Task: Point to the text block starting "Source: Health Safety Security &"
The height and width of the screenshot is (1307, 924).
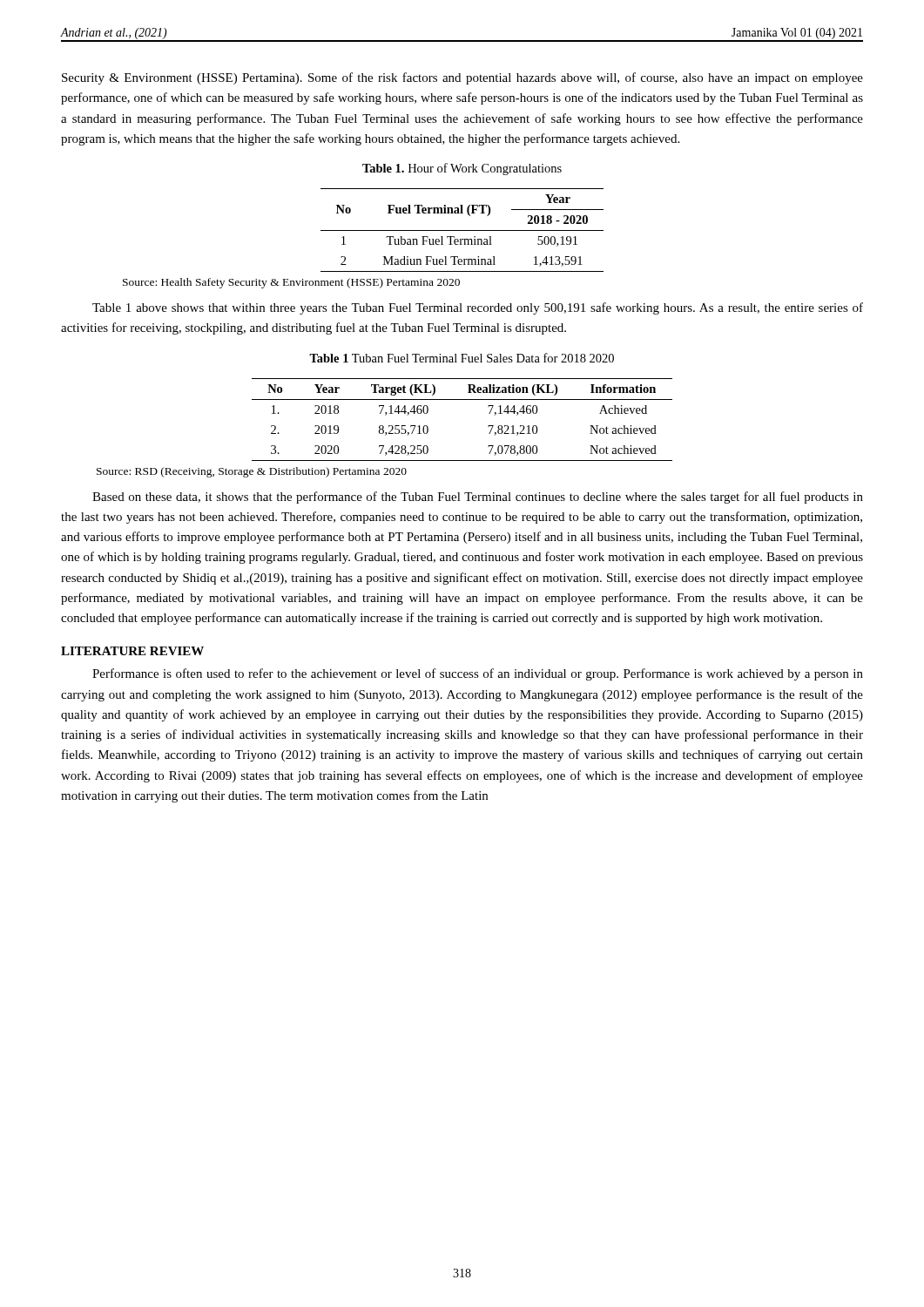Action: 291,282
